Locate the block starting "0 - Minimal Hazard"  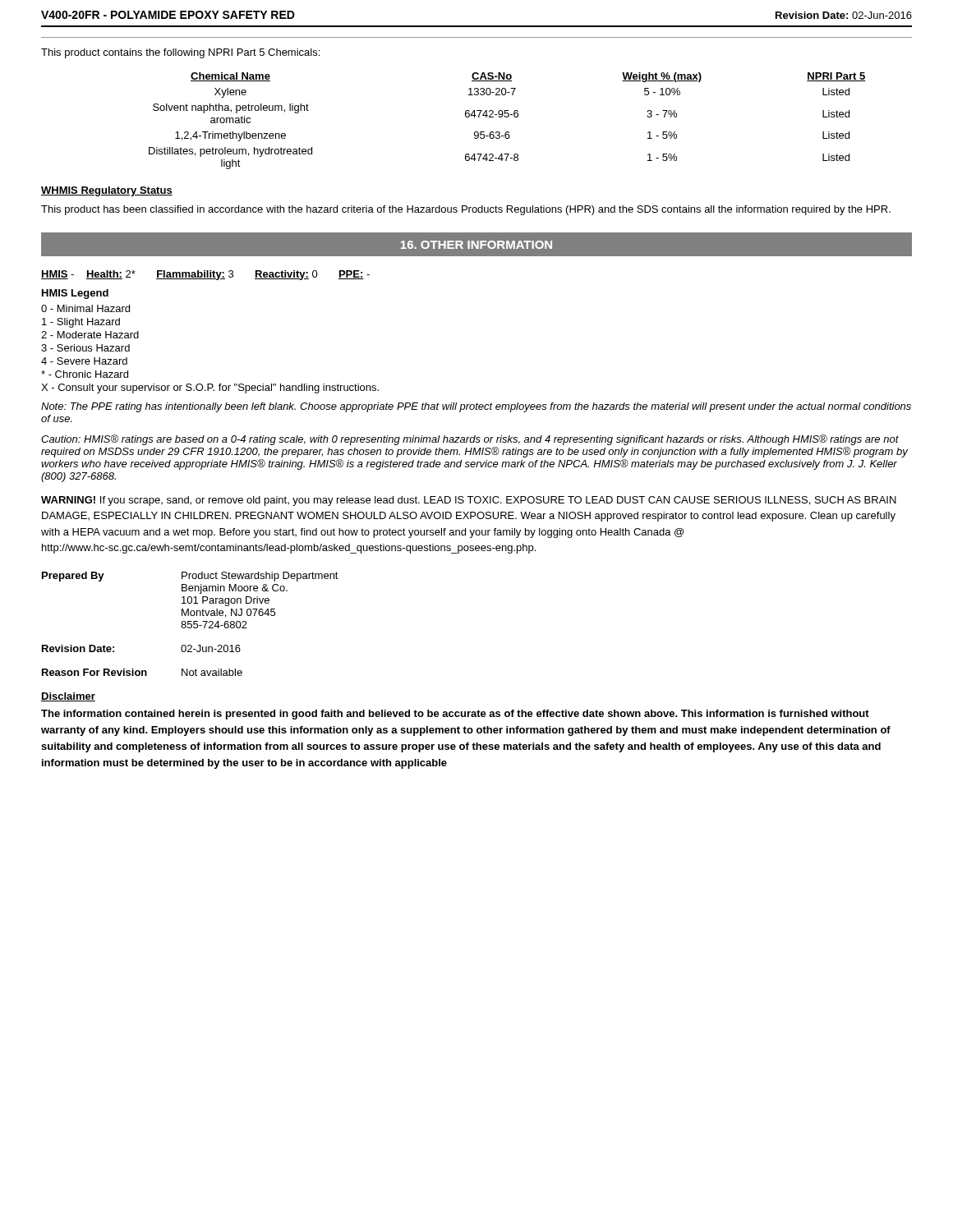[x=86, y=308]
